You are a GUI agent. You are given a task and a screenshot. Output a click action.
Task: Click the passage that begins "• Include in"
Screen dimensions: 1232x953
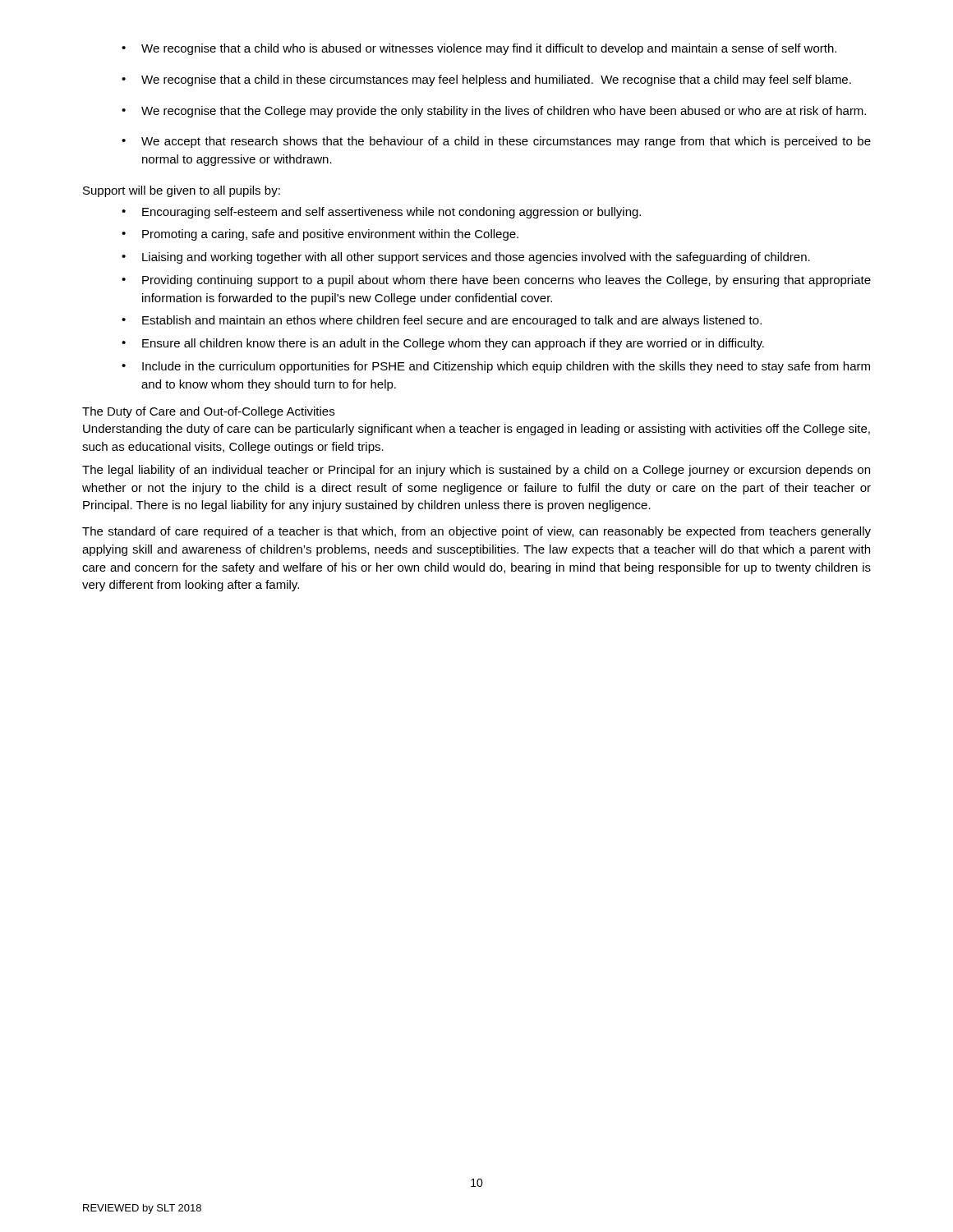(x=496, y=375)
